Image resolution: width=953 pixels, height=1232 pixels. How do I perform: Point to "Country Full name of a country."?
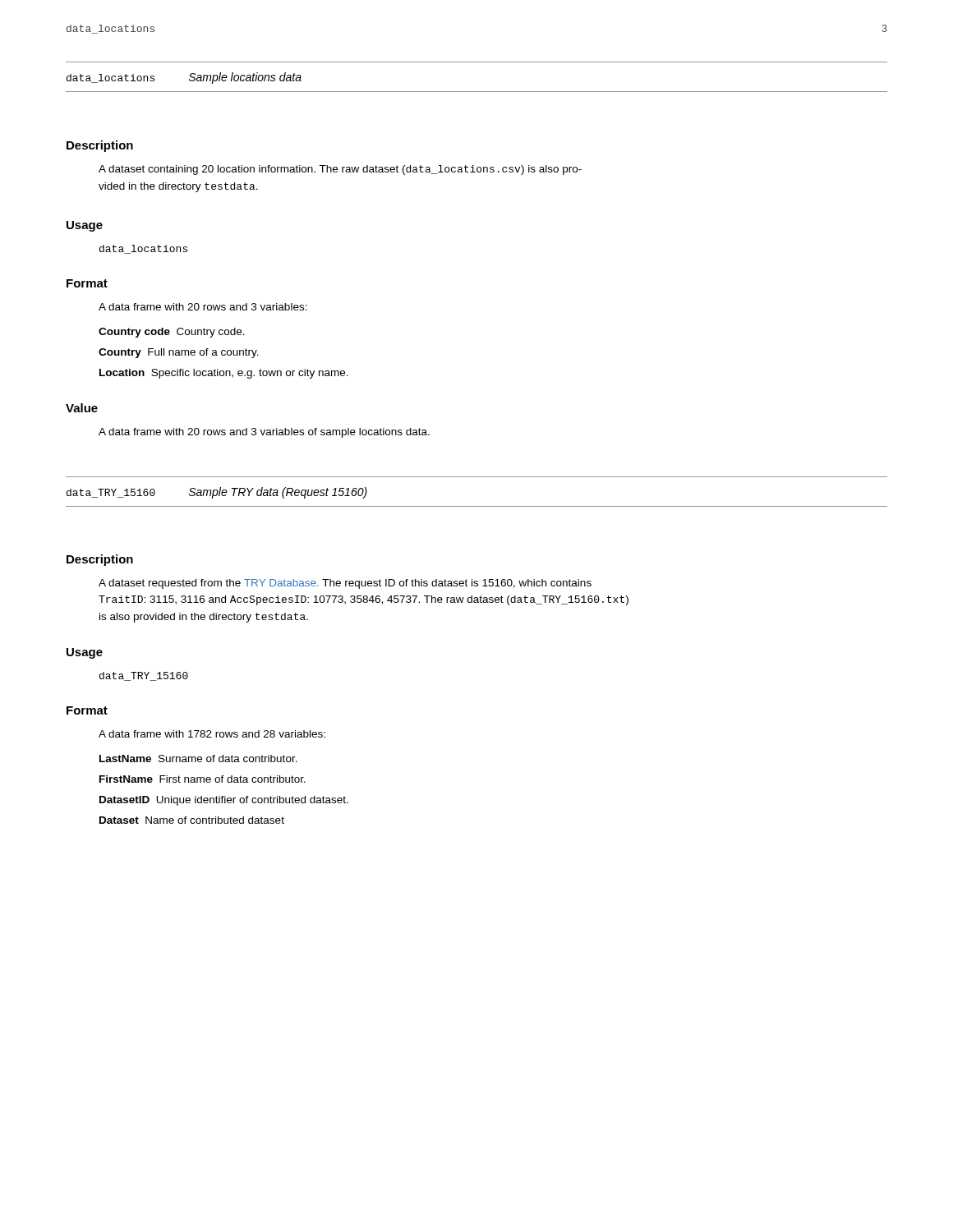[179, 352]
